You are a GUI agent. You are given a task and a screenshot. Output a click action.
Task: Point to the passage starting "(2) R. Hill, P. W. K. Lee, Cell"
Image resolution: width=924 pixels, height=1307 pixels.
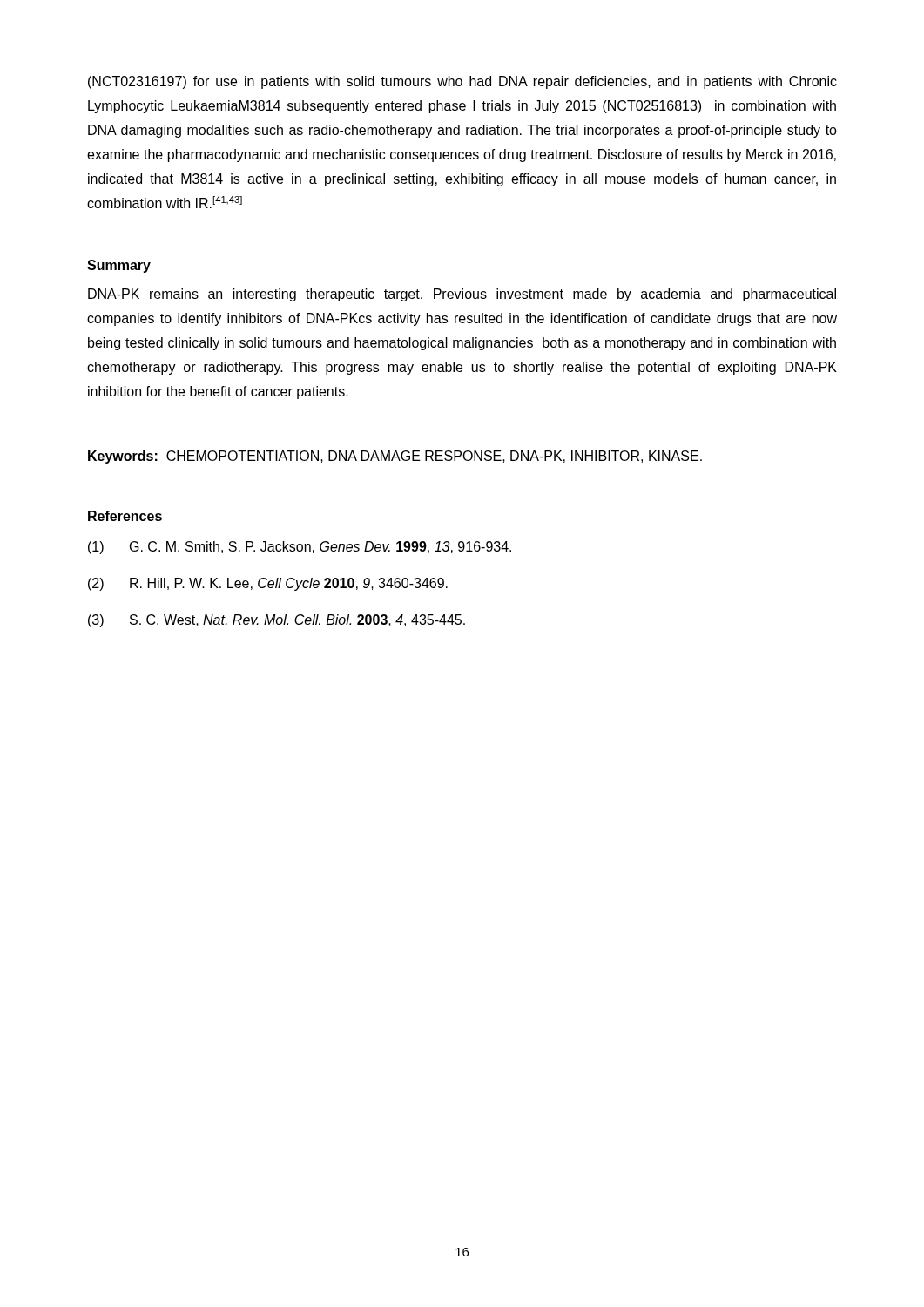[x=268, y=584]
